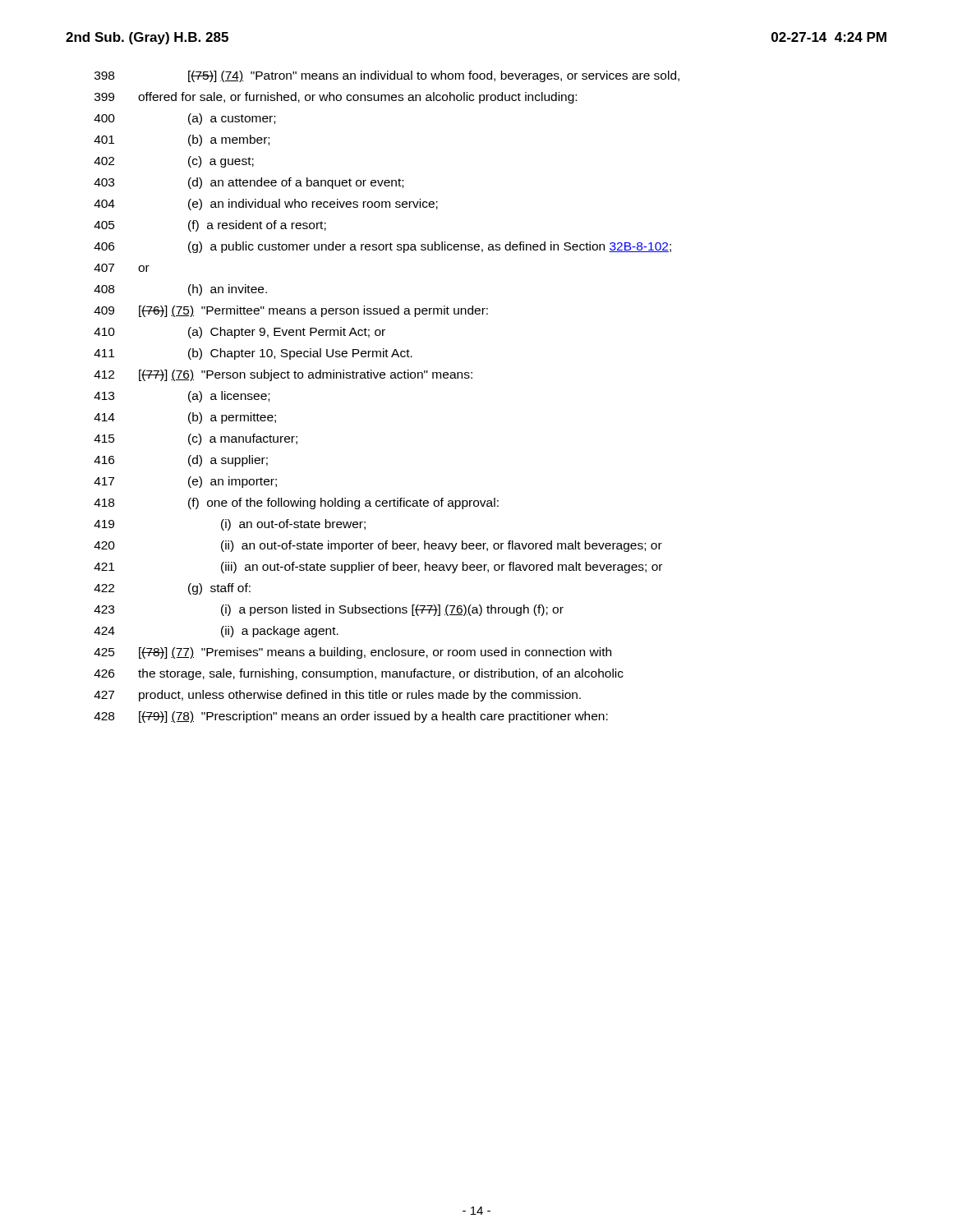
Task: Click on the passage starting "416 (d) a supplier;"
Action: (x=105, y=460)
